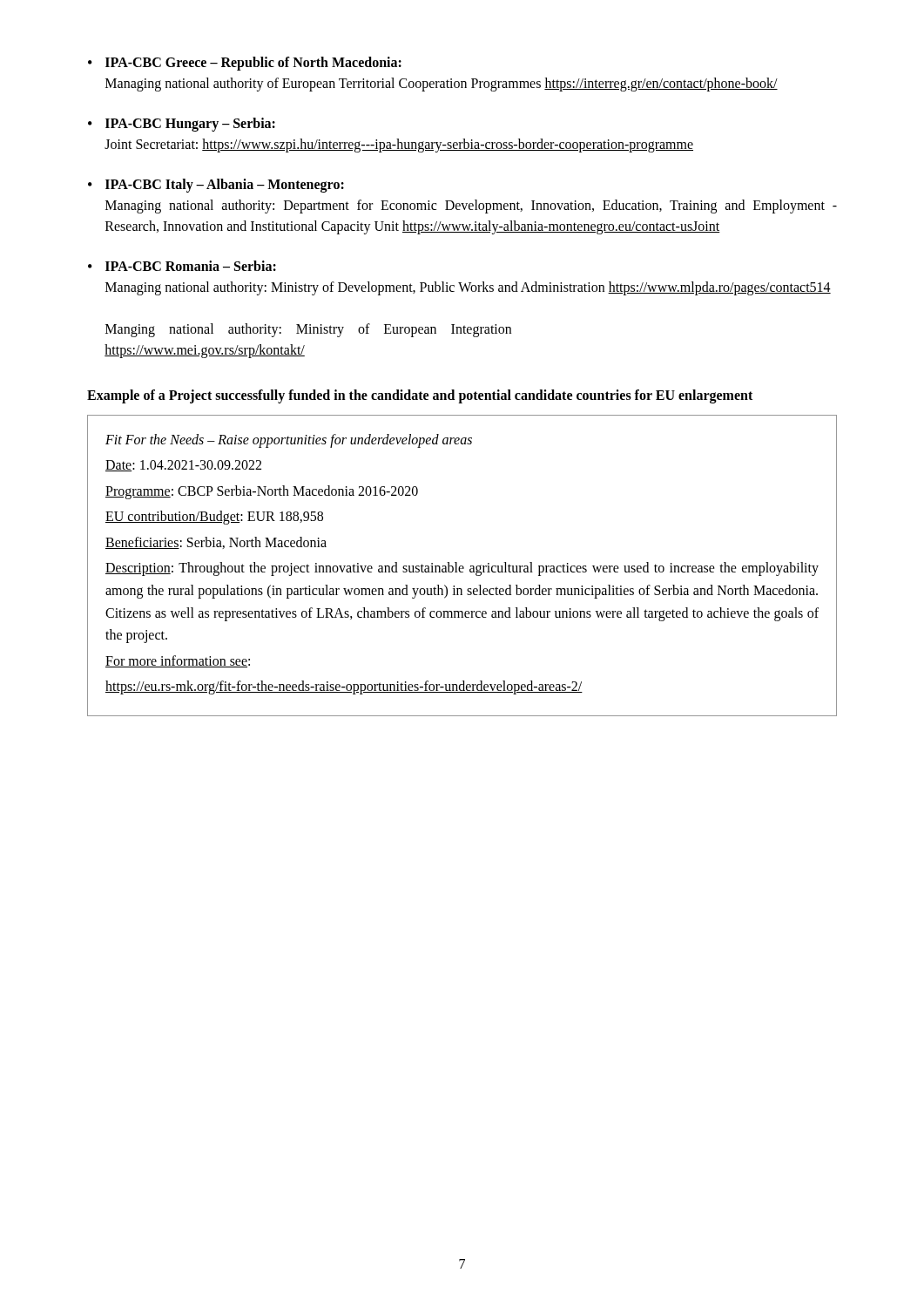The image size is (924, 1307).
Task: Navigate to the block starting "• IPA-CBC Italy – Albania – Montenegro: Managing"
Action: point(462,206)
